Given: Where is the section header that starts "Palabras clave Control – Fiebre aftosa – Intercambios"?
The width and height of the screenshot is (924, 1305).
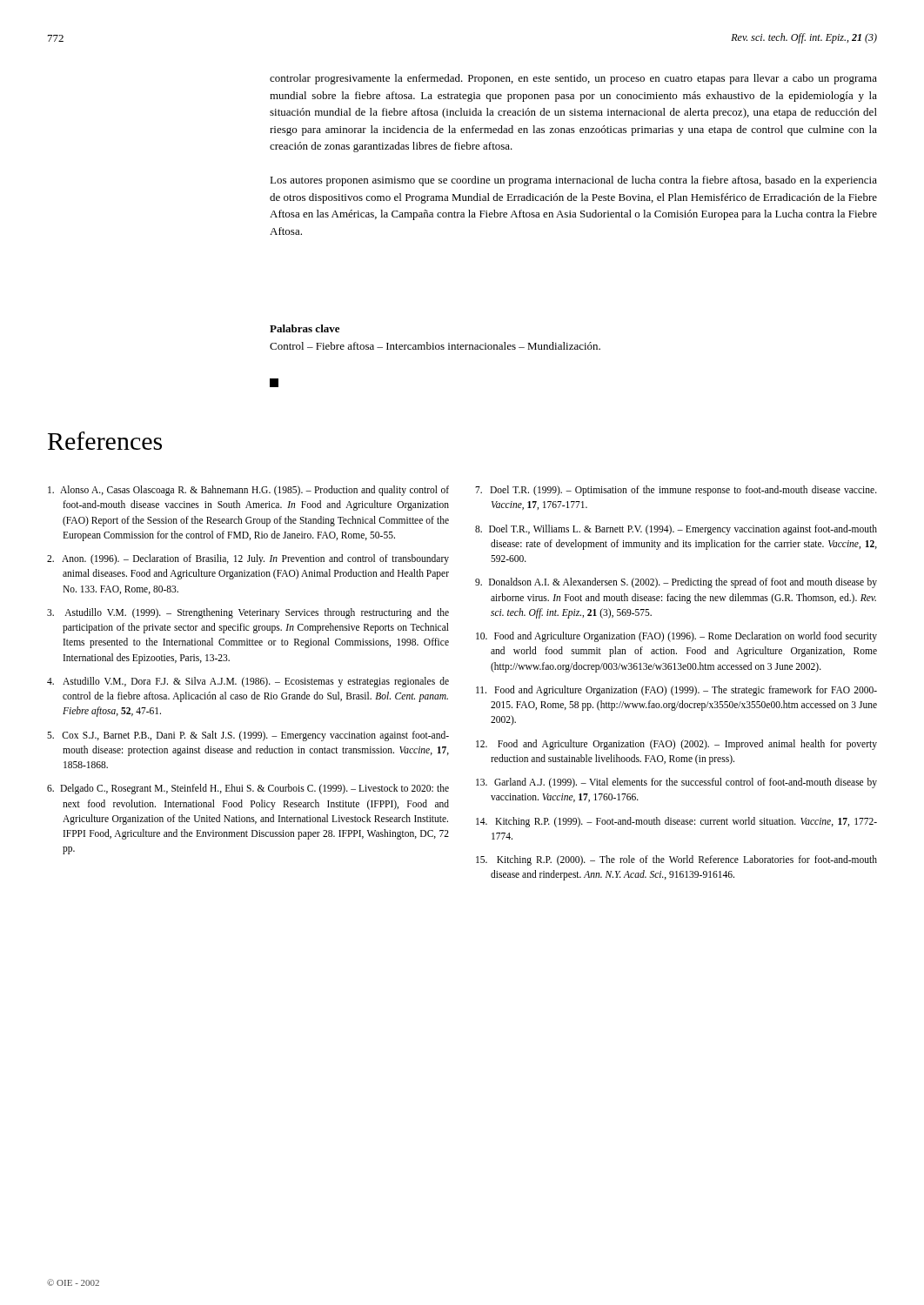Looking at the screenshot, I should (573, 338).
